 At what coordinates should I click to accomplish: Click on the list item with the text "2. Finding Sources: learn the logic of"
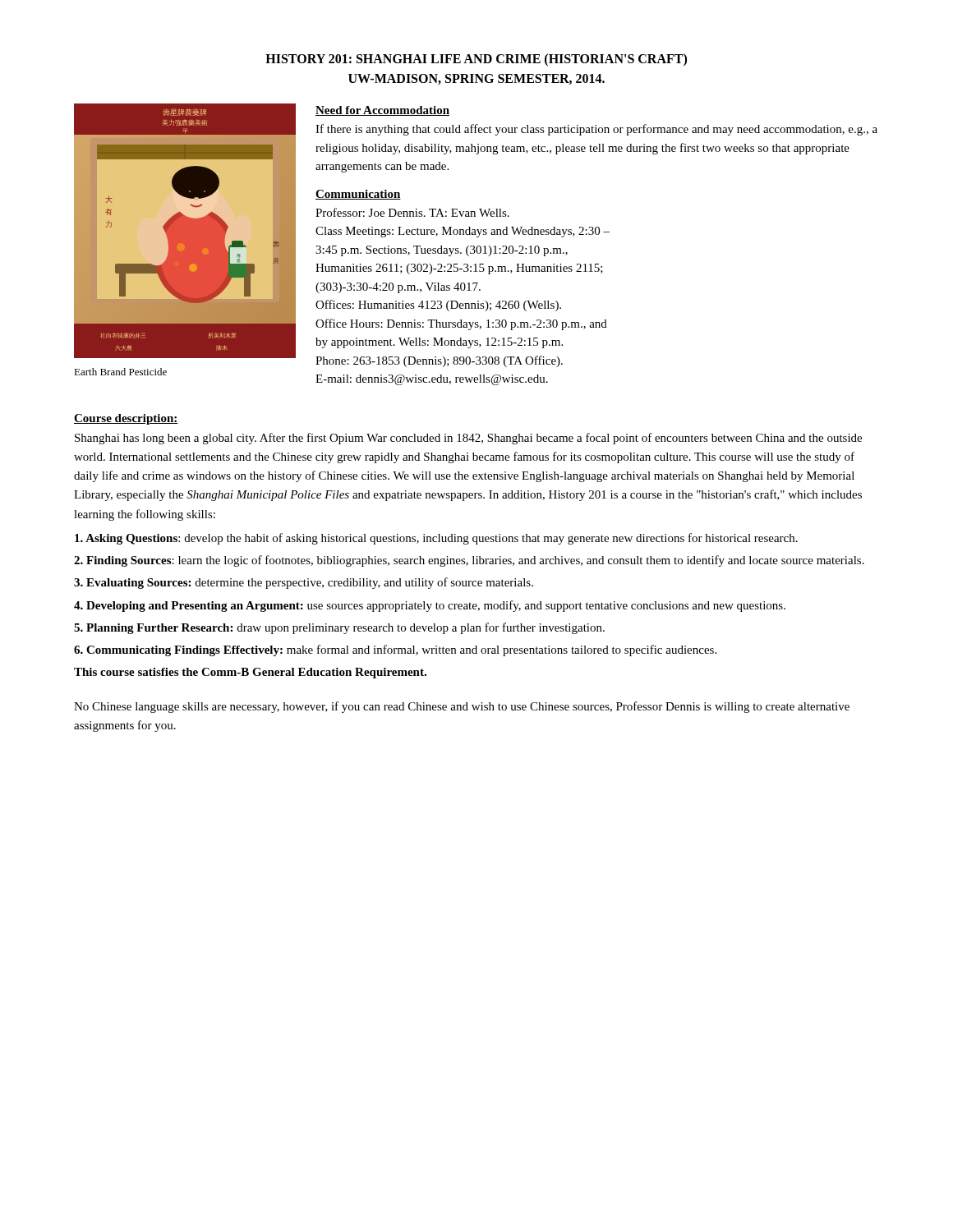point(469,560)
